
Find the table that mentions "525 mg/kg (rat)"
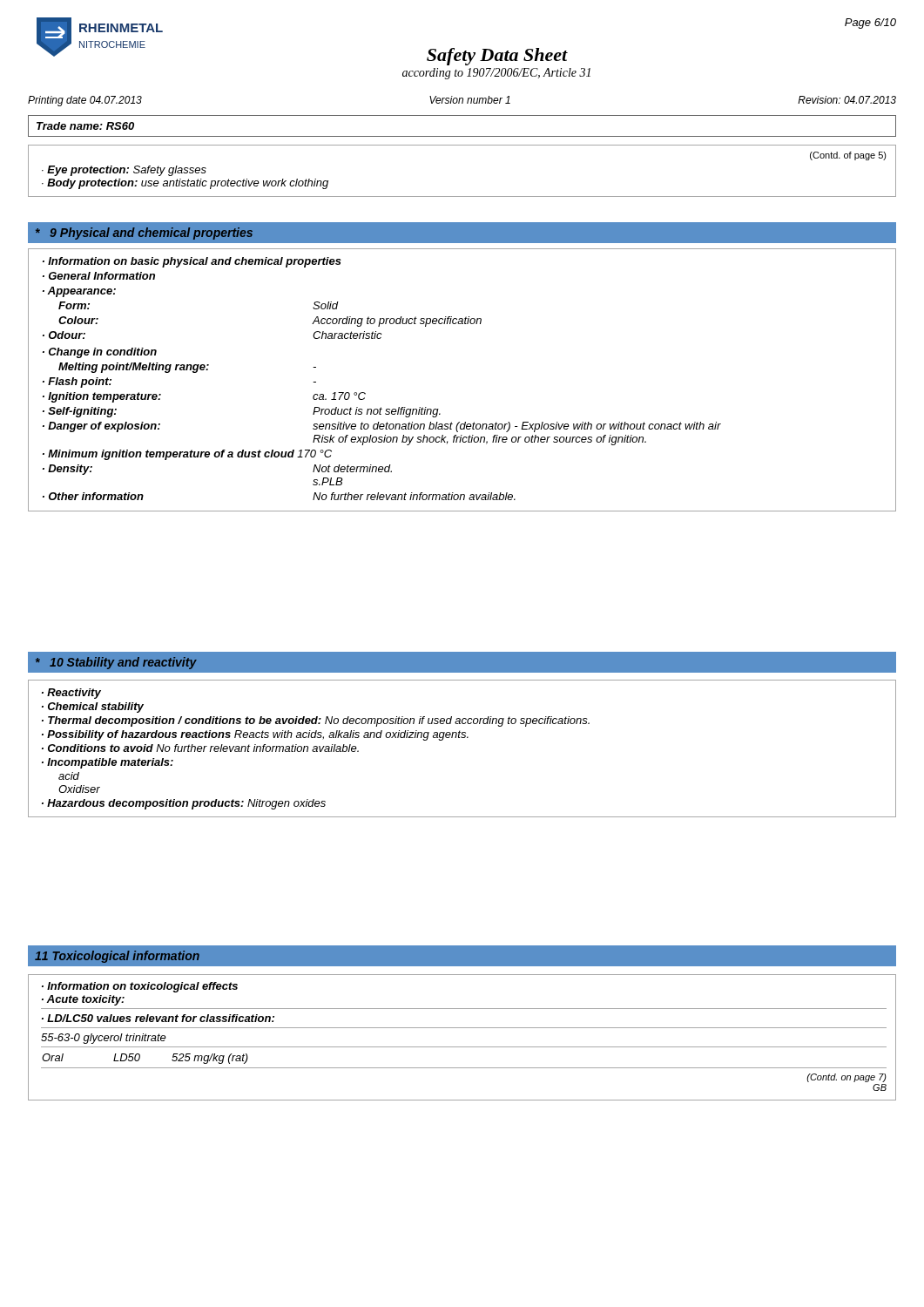coord(464,1058)
